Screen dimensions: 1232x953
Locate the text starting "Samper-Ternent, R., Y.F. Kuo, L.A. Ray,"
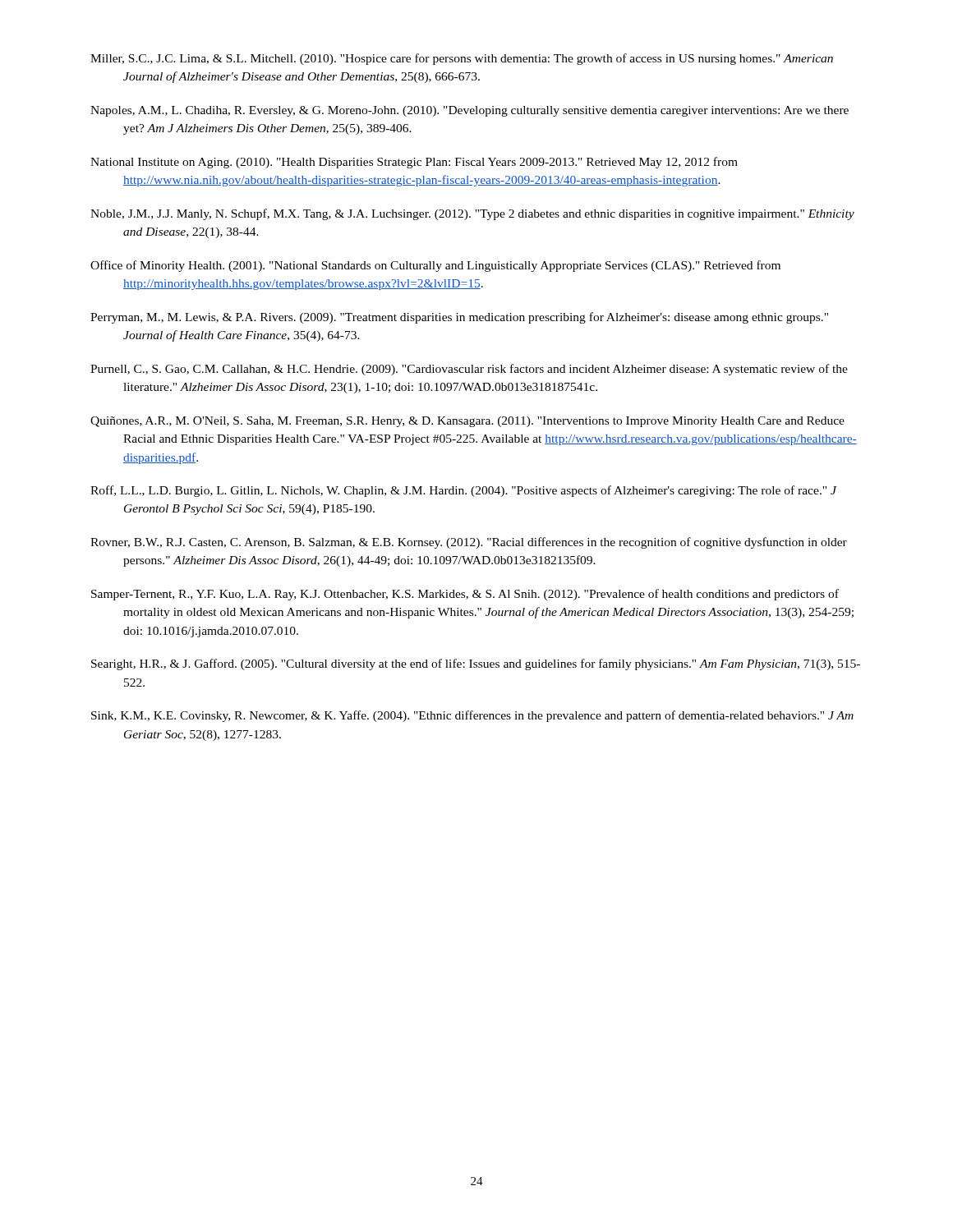[472, 612]
